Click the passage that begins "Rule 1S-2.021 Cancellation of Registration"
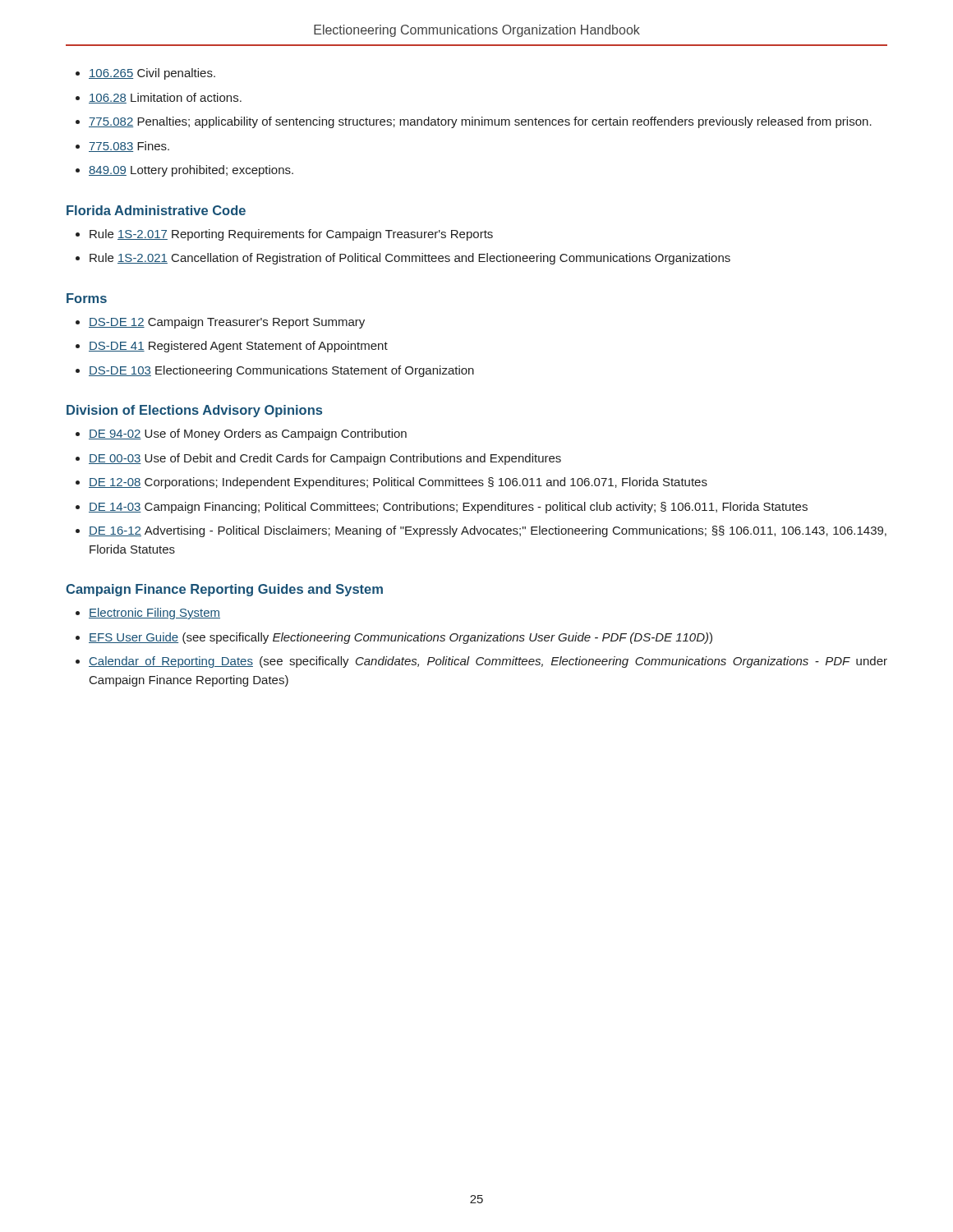953x1232 pixels. point(410,257)
